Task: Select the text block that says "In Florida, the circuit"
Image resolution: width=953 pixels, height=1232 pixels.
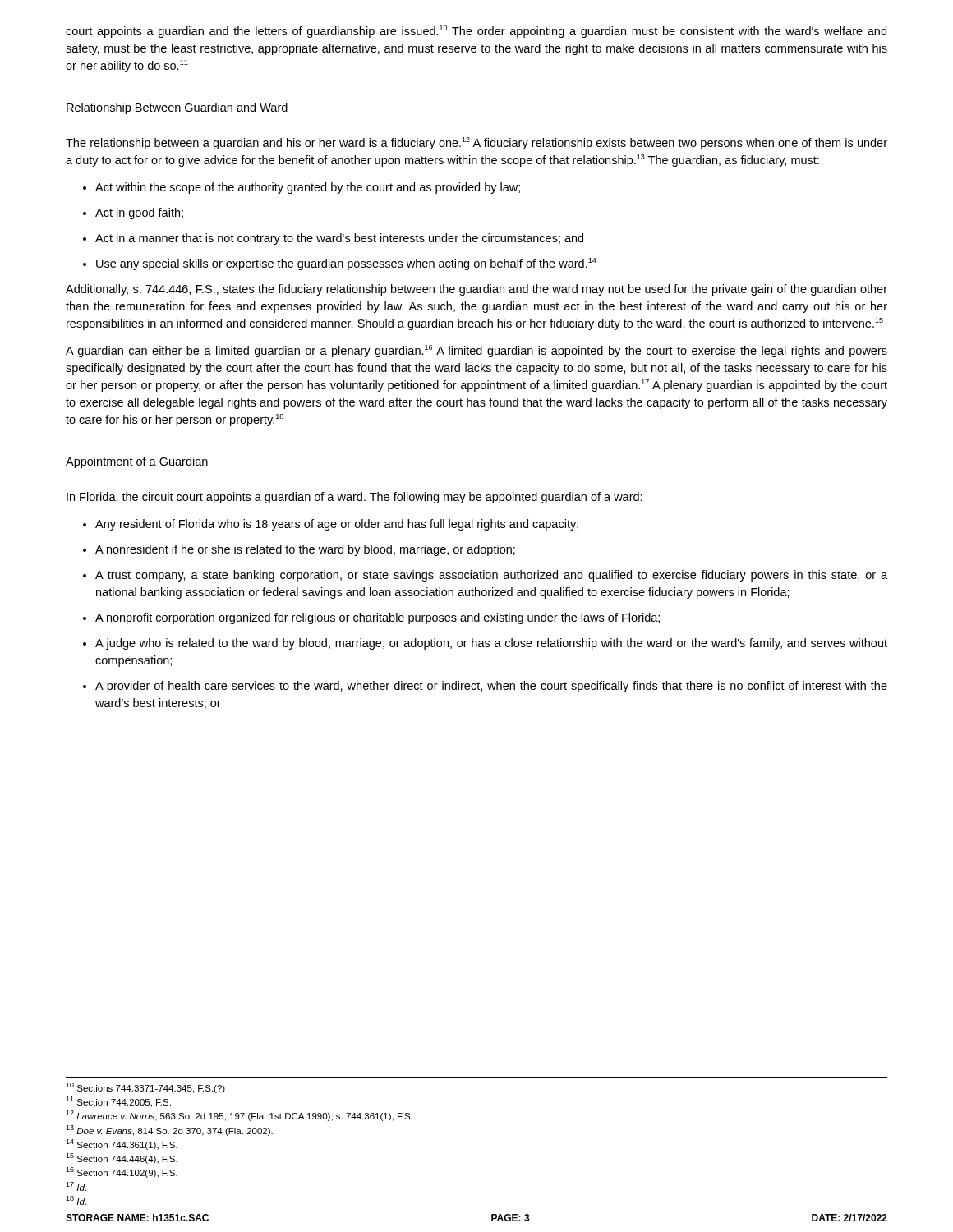Action: coord(476,498)
